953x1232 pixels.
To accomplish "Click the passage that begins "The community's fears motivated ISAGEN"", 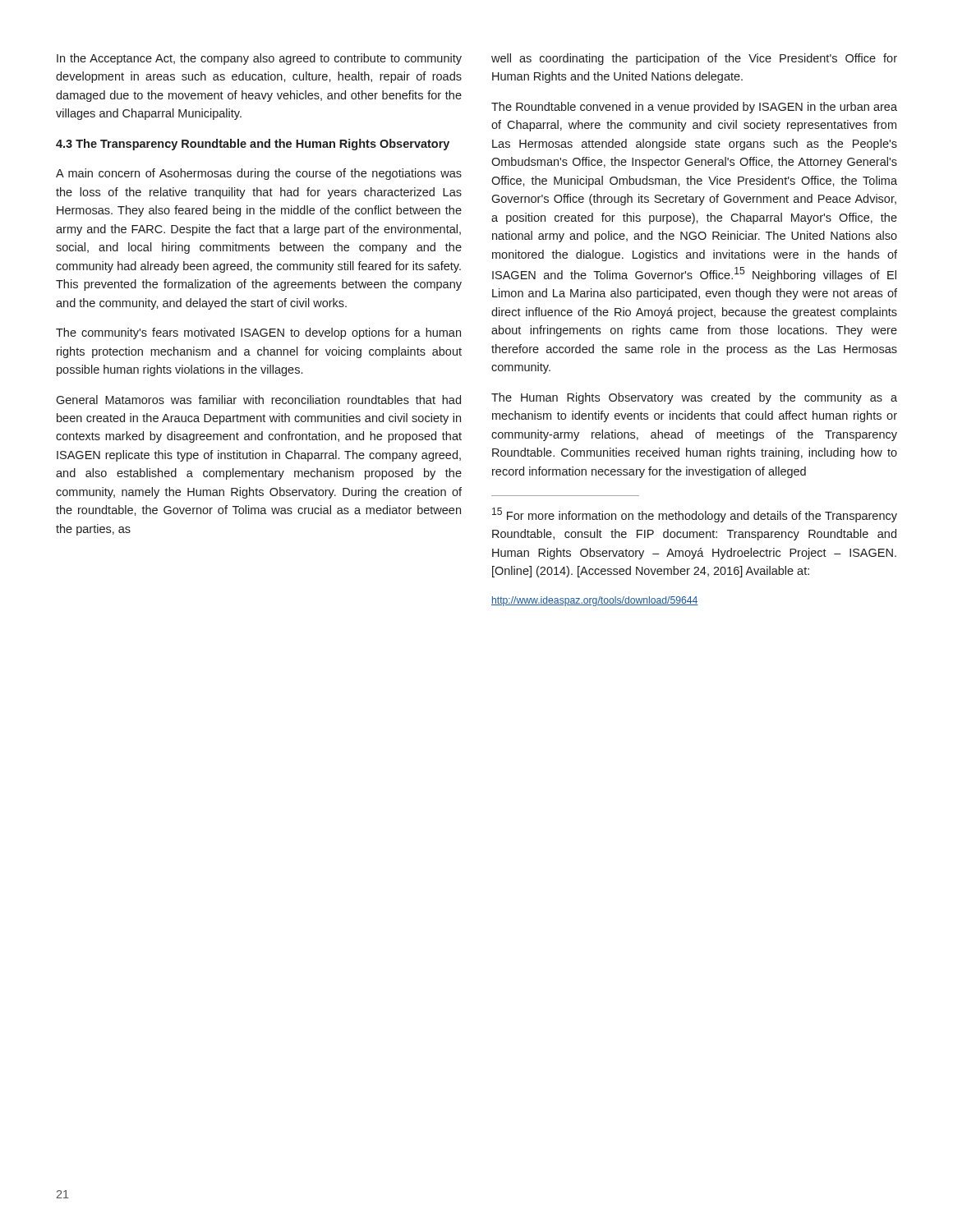I will (x=259, y=351).
